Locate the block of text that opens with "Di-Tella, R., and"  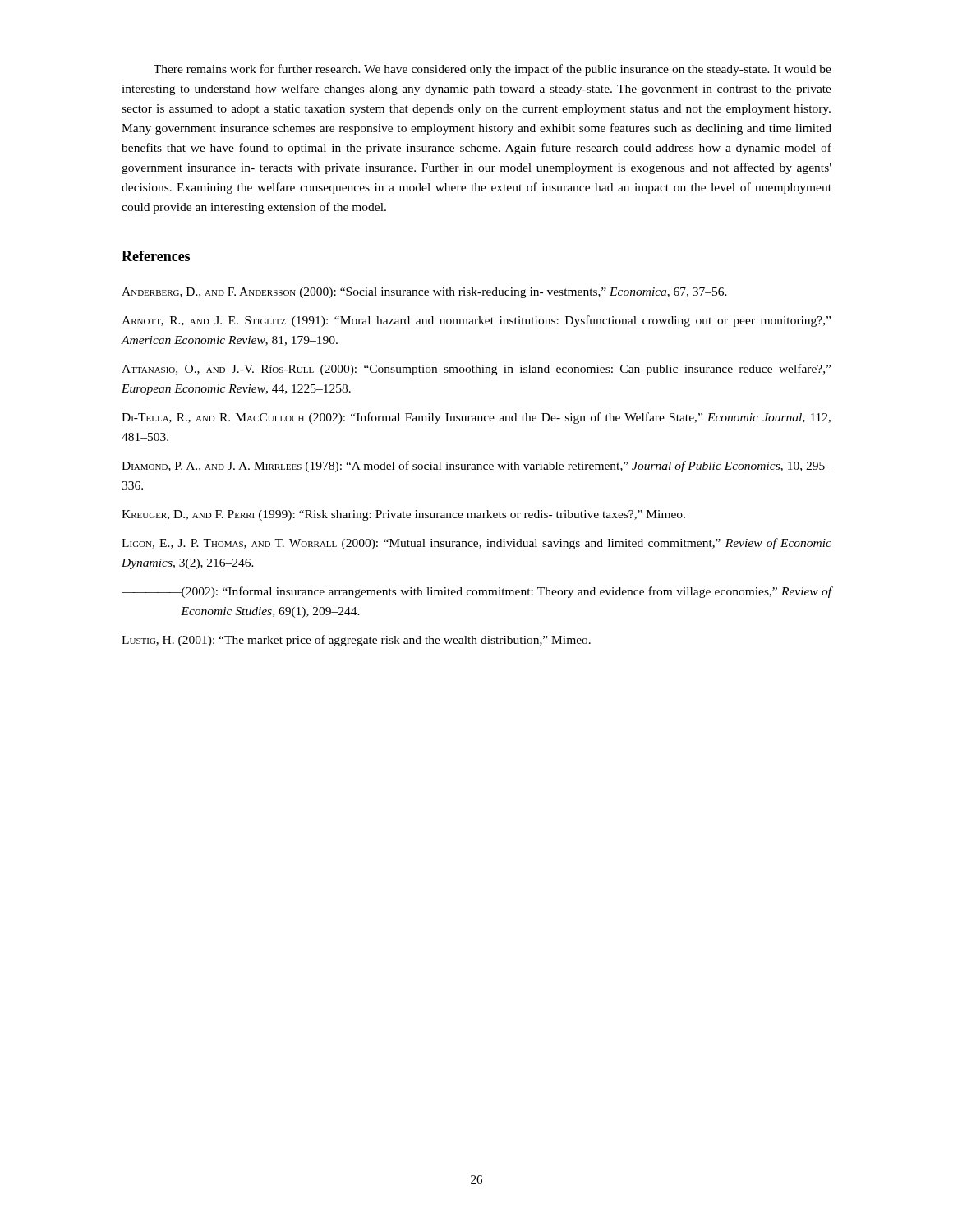click(x=476, y=427)
